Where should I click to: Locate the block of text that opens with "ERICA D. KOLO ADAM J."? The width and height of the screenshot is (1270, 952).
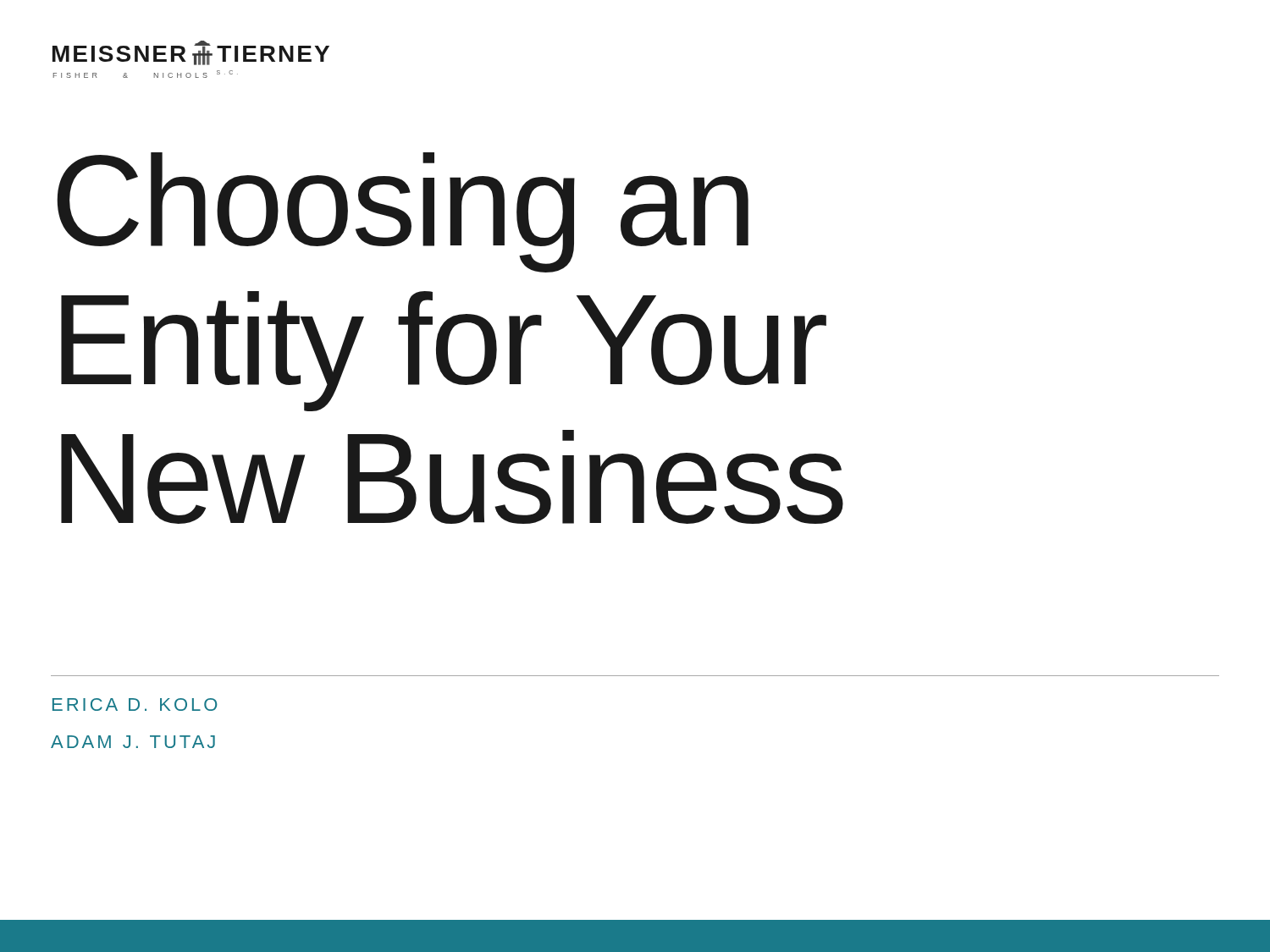click(135, 704)
